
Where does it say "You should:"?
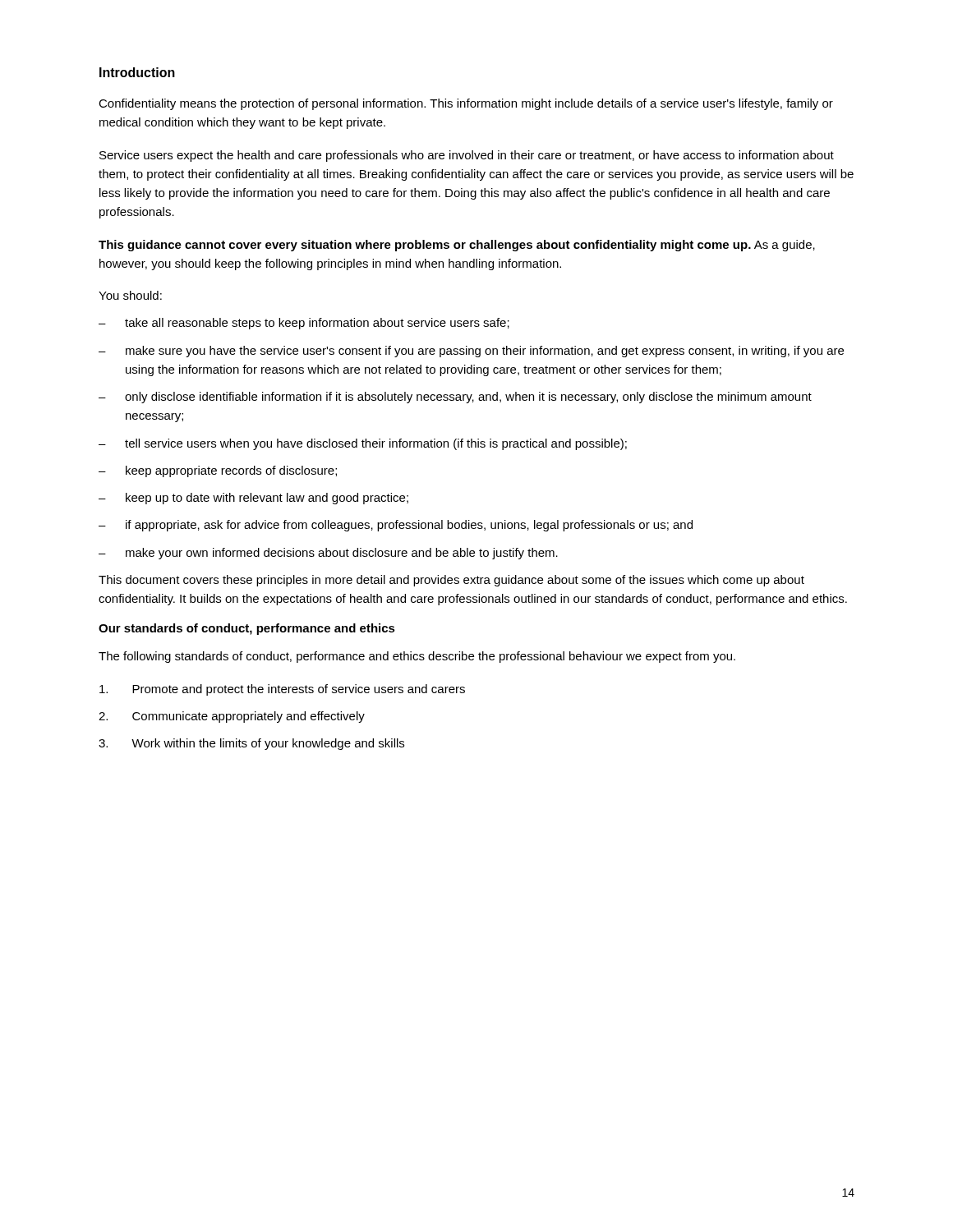click(131, 295)
